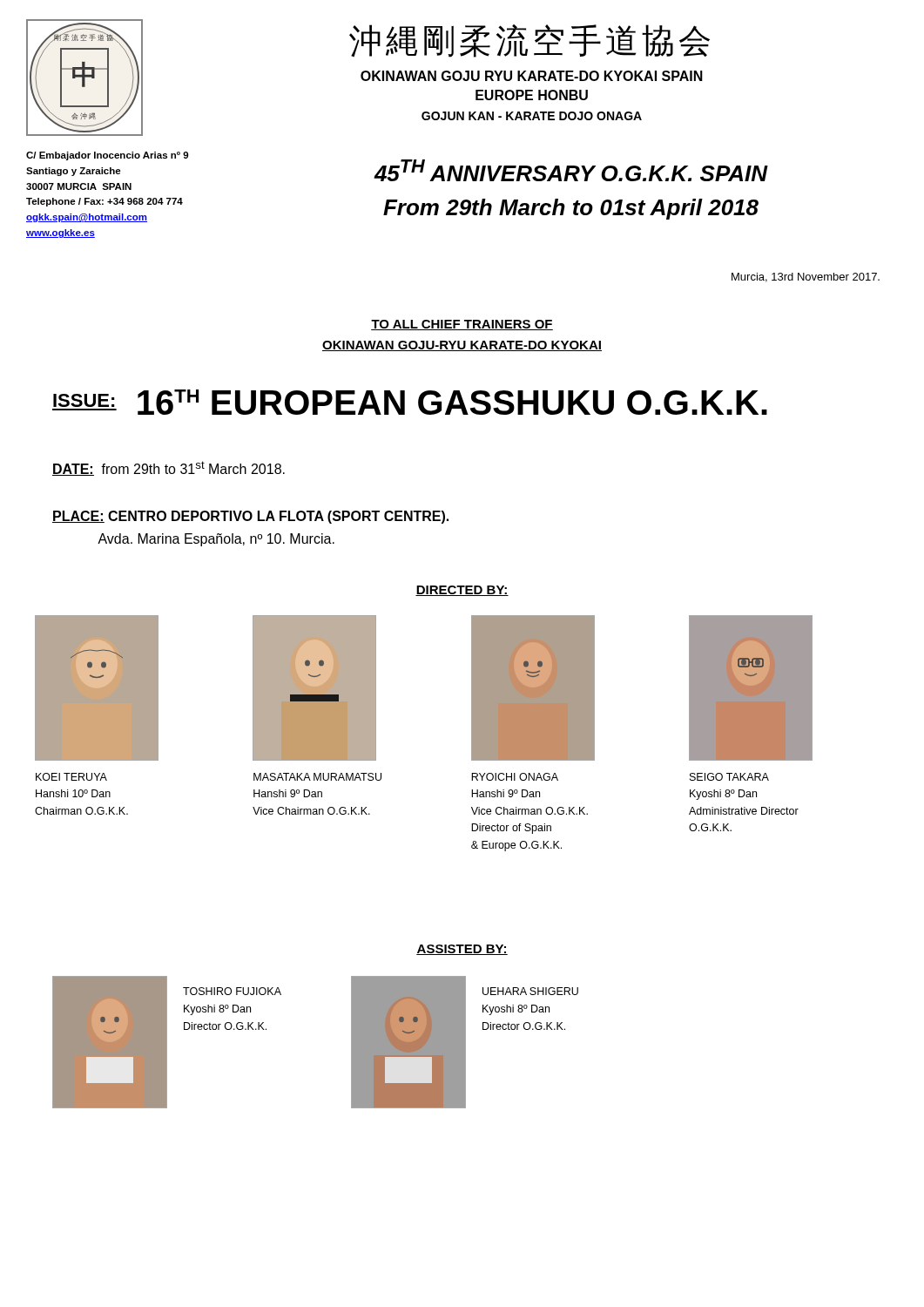
Task: Point to the block beginning "TOSHIRO FUJIOKA Kyoshi 8º Dan"
Action: click(232, 1009)
